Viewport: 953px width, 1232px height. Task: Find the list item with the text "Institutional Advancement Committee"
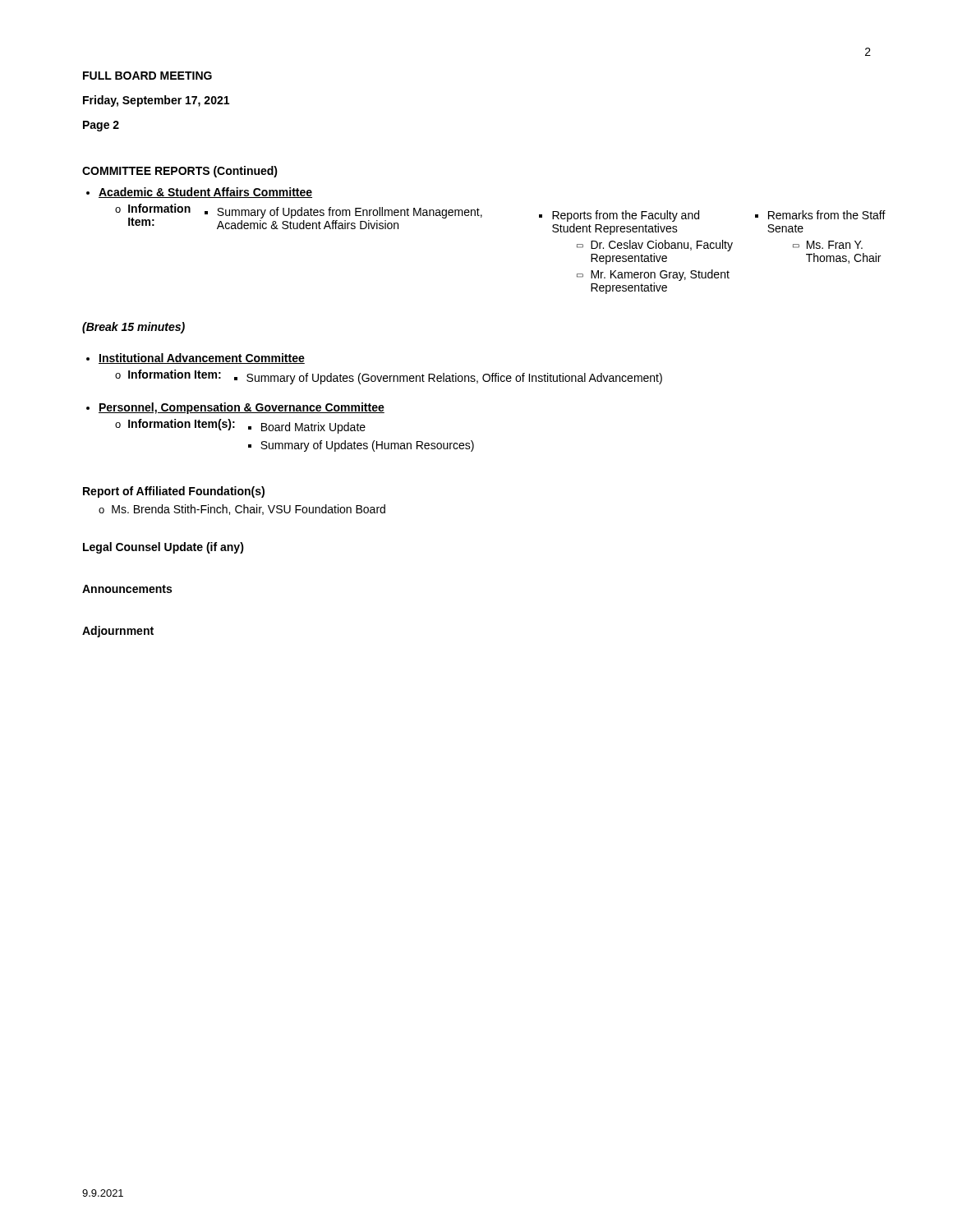pyautogui.click(x=493, y=372)
